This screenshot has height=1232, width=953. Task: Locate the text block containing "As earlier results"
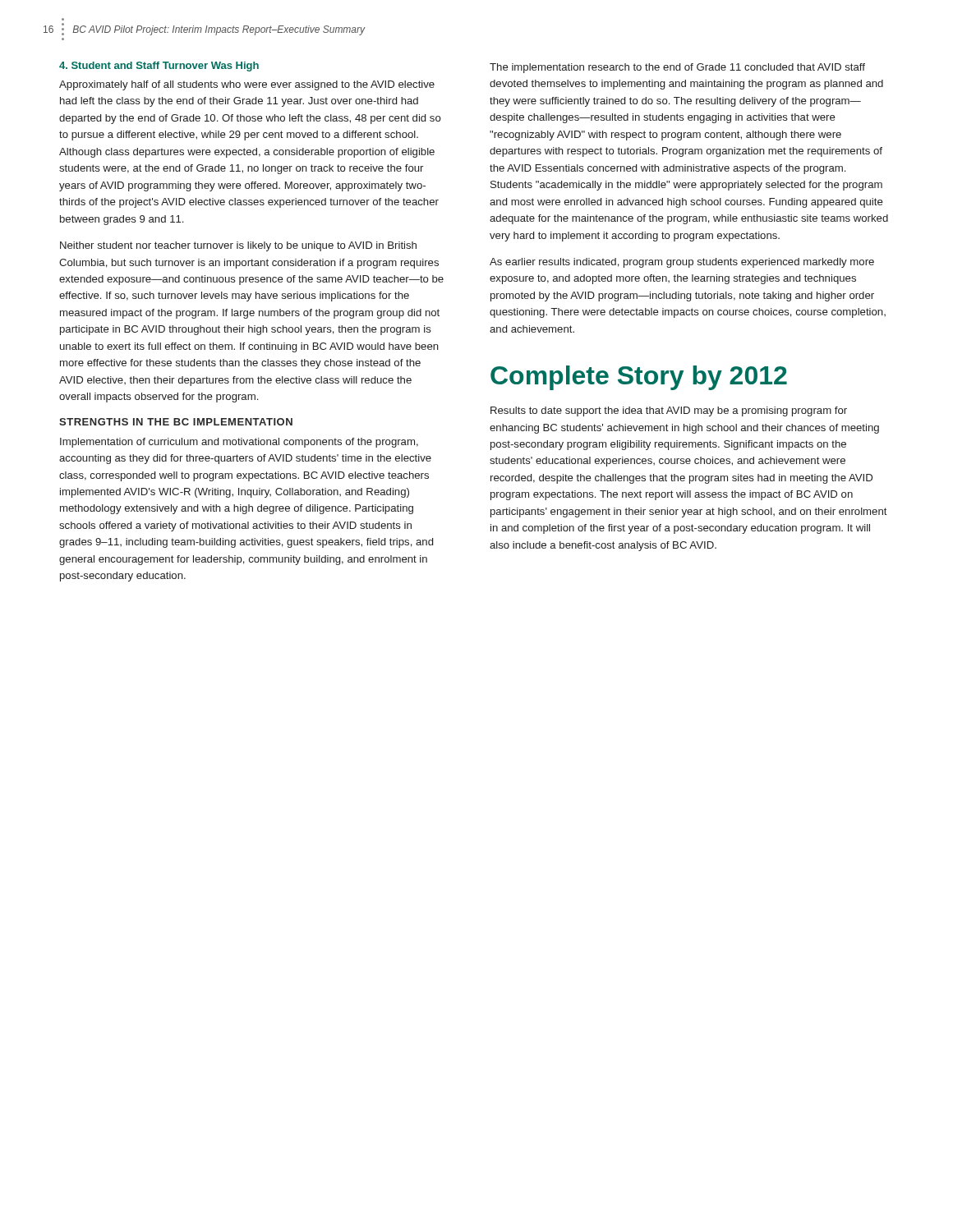point(688,295)
